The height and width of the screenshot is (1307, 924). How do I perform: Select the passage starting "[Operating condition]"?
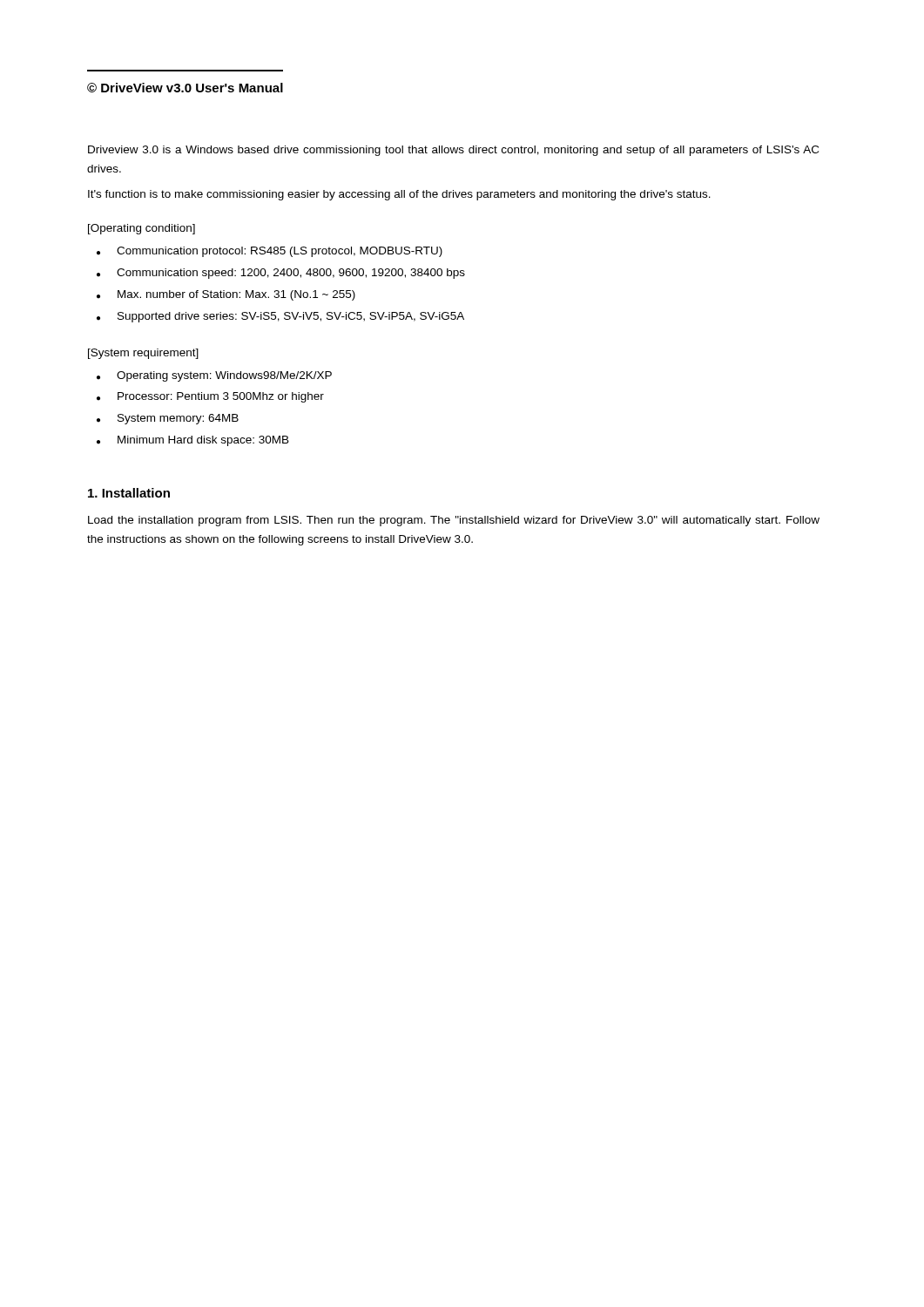(x=141, y=228)
